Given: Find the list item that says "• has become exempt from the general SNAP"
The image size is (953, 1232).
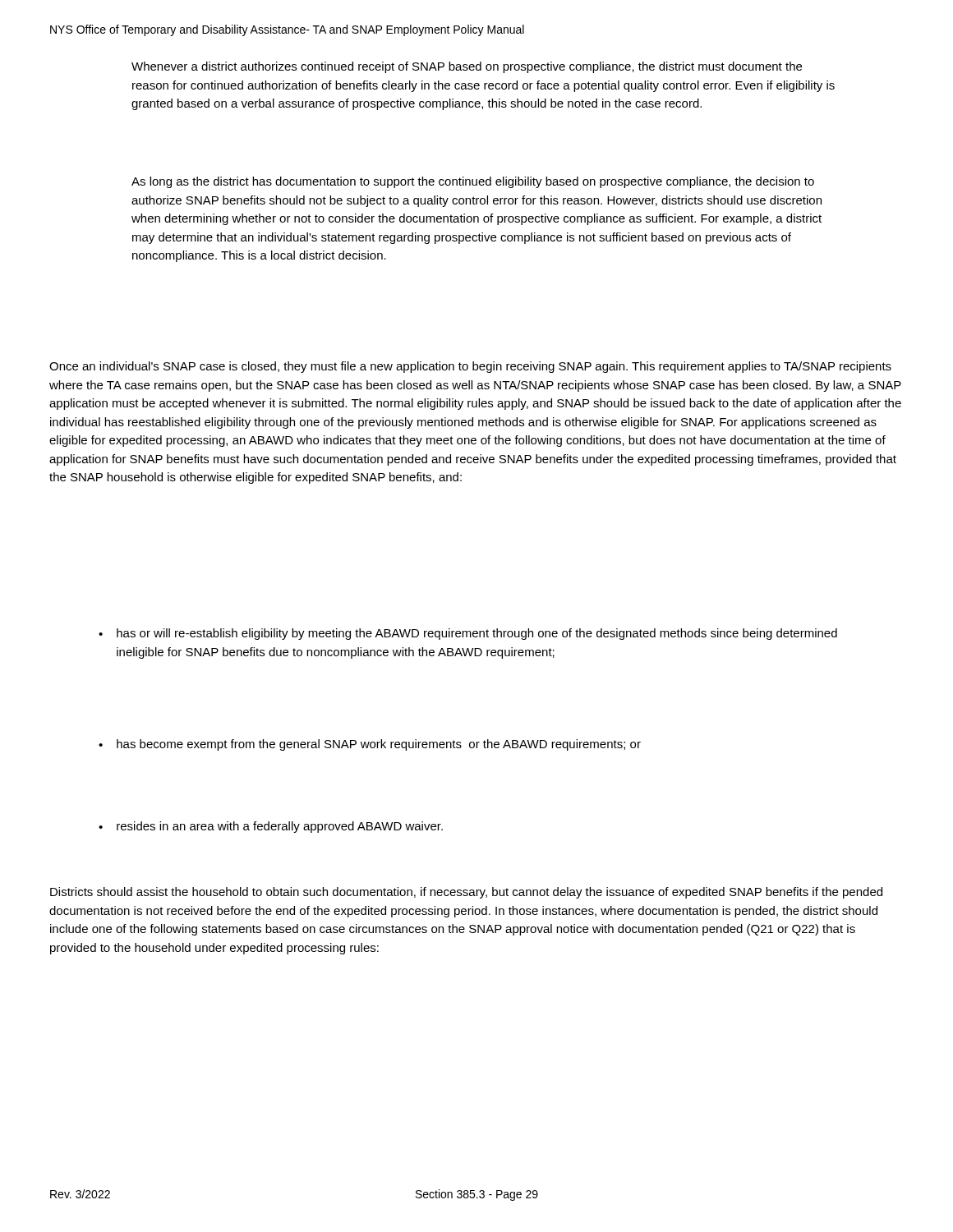Looking at the screenshot, I should click(370, 745).
